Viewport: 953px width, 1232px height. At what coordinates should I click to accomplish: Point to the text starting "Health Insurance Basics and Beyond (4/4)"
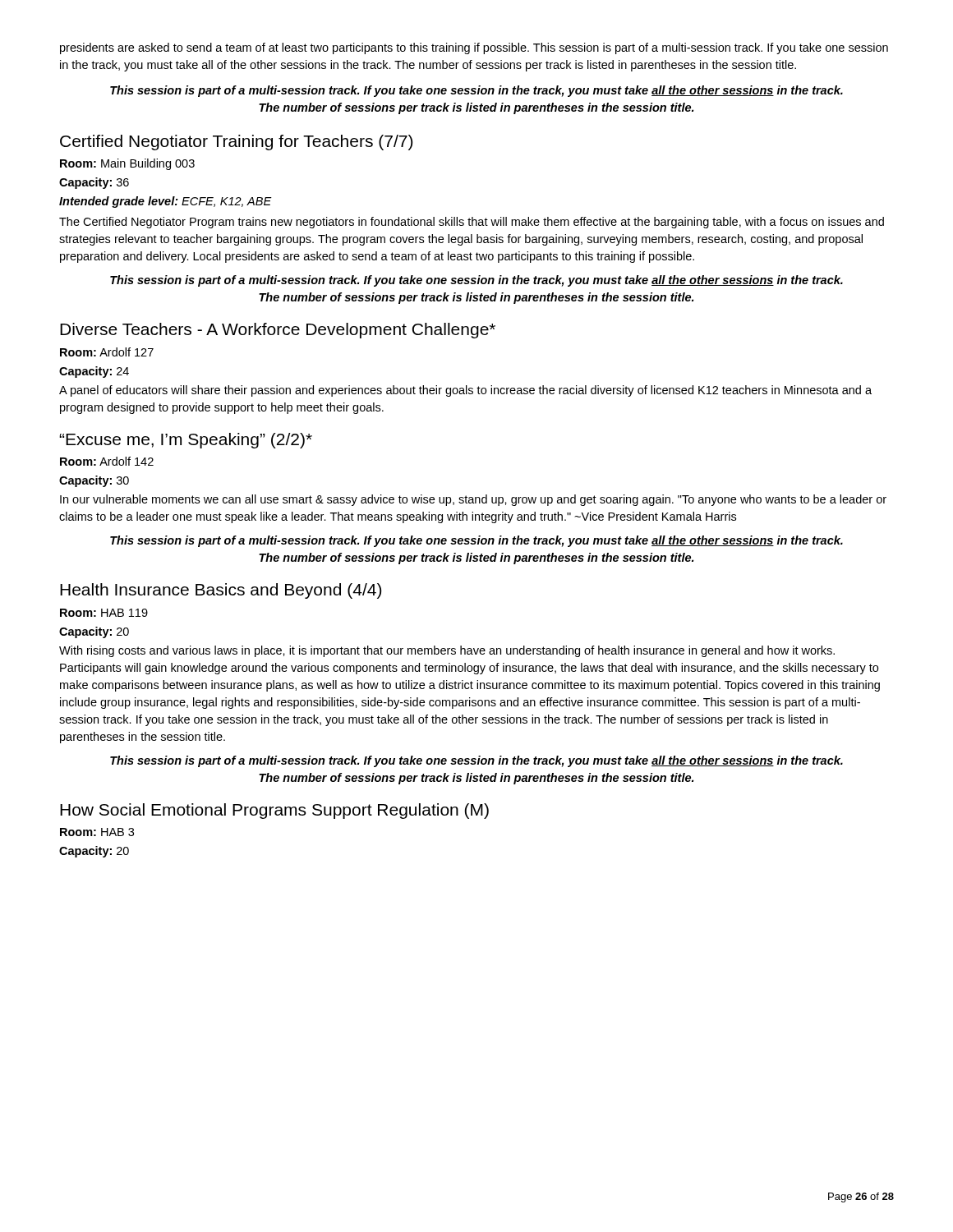[221, 590]
